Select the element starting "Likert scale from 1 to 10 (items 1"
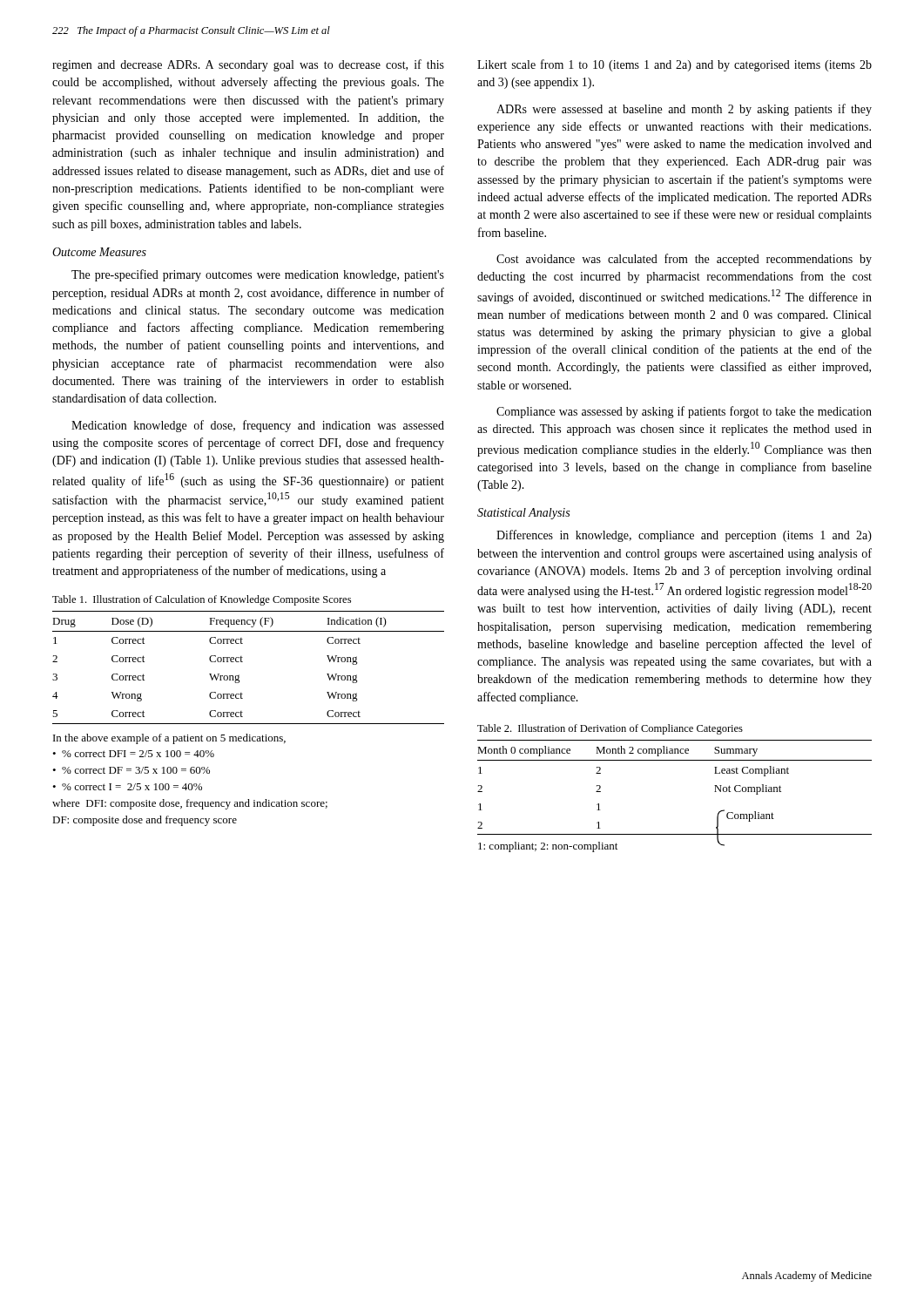The image size is (924, 1307). pyautogui.click(x=674, y=74)
